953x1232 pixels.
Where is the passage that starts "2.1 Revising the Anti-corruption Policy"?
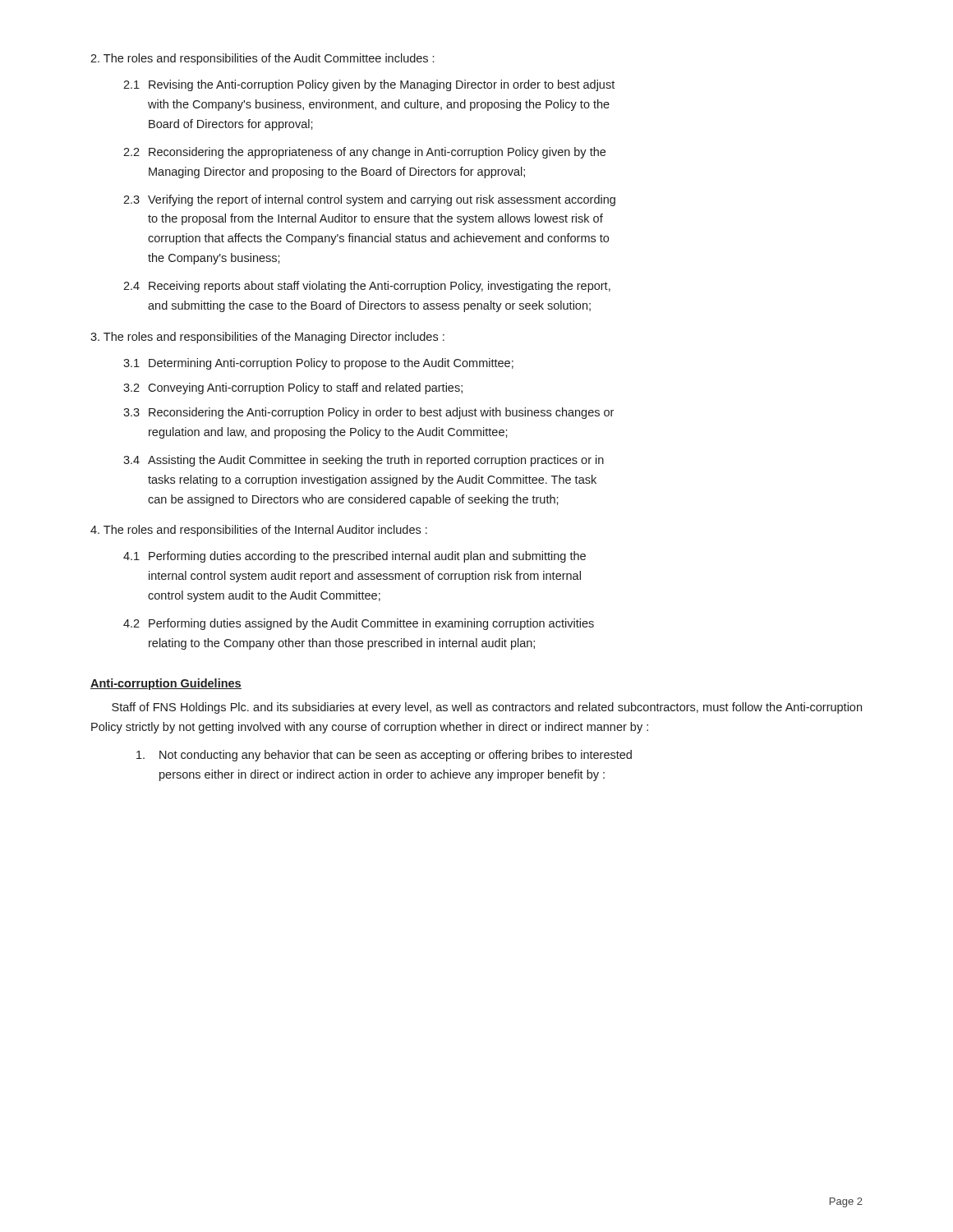click(x=493, y=105)
